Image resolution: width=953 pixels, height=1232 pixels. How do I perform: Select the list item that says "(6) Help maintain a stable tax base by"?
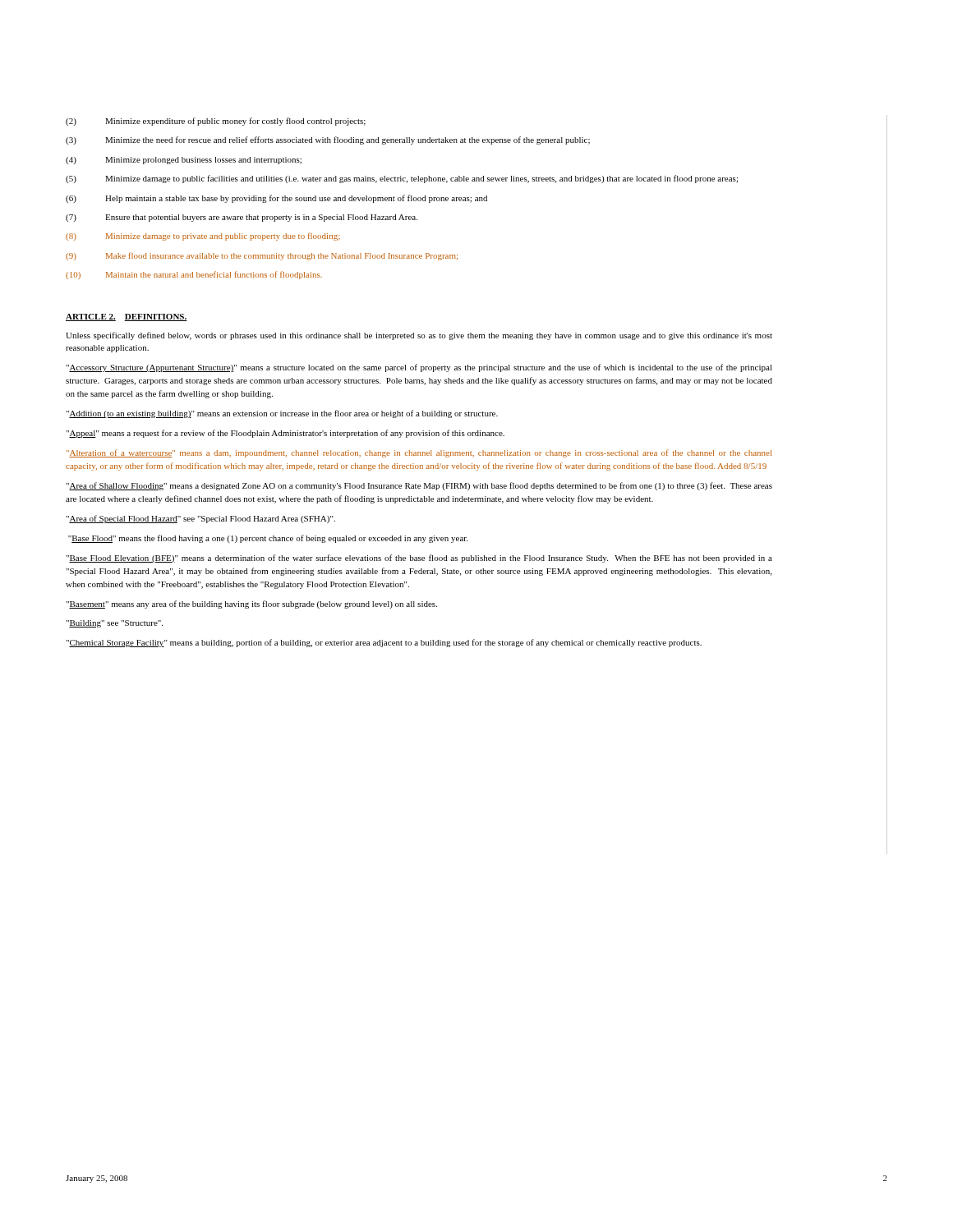419,198
